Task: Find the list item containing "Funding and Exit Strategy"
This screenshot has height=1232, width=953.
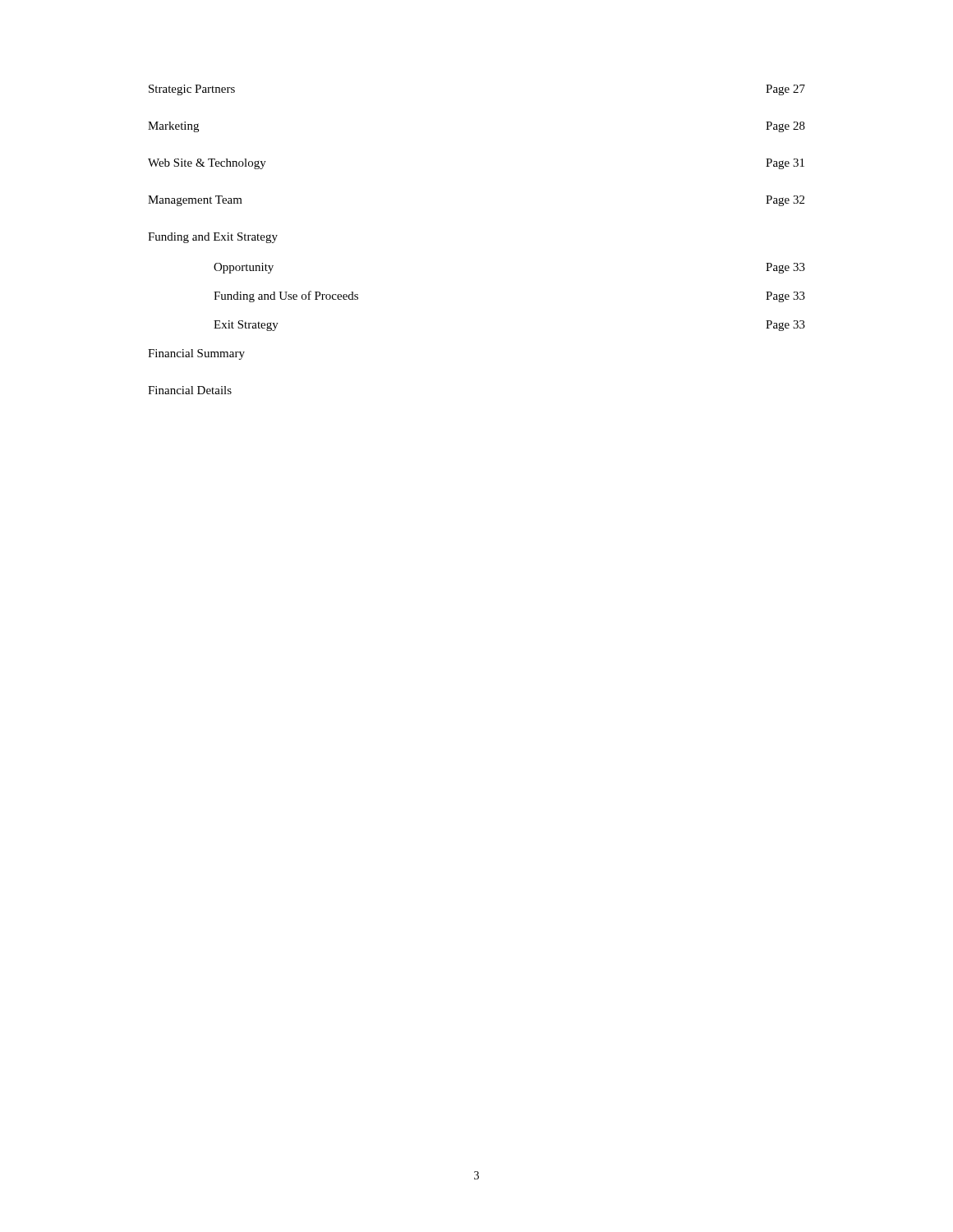Action: 213,237
